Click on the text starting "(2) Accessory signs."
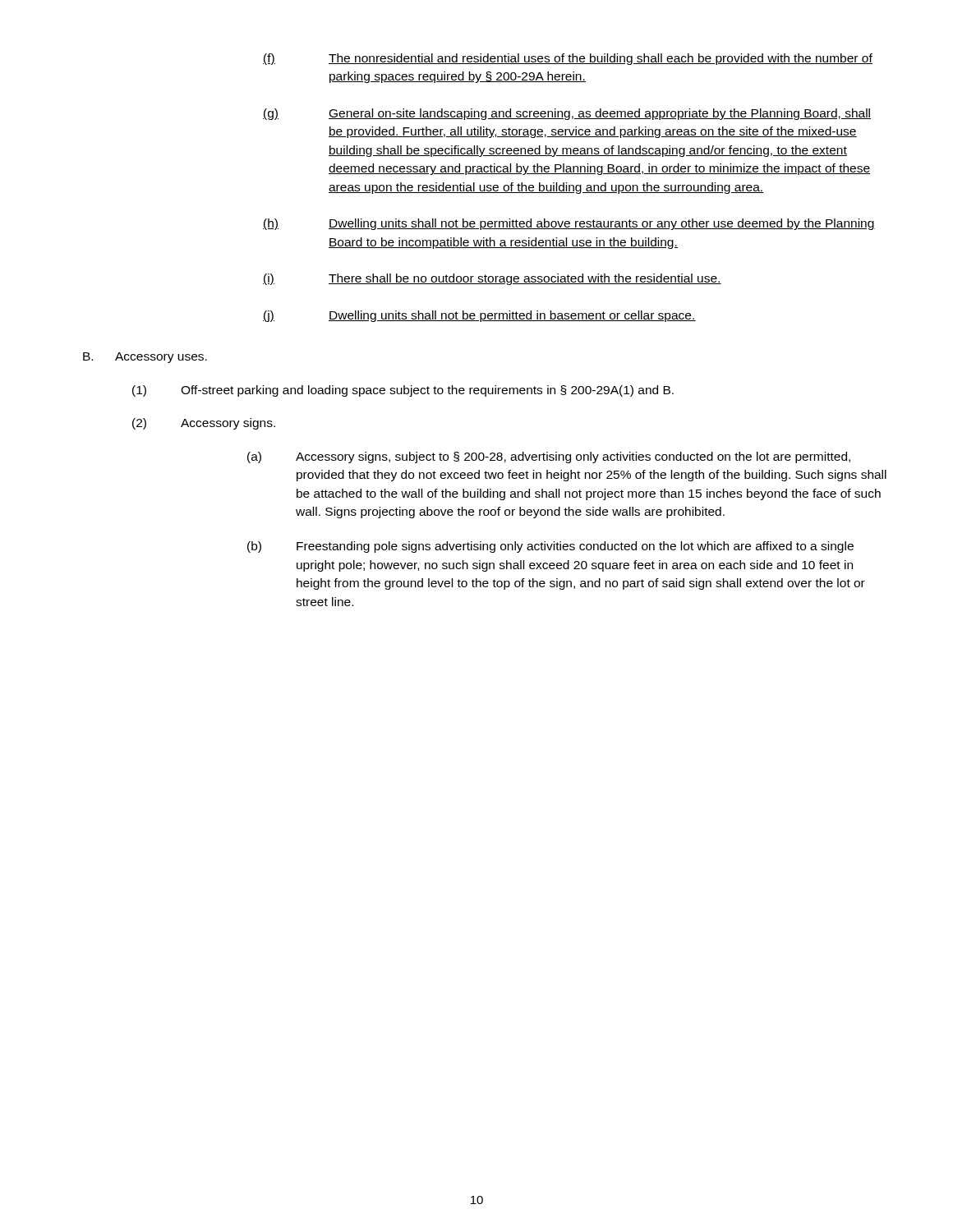The image size is (953, 1232). (204, 424)
